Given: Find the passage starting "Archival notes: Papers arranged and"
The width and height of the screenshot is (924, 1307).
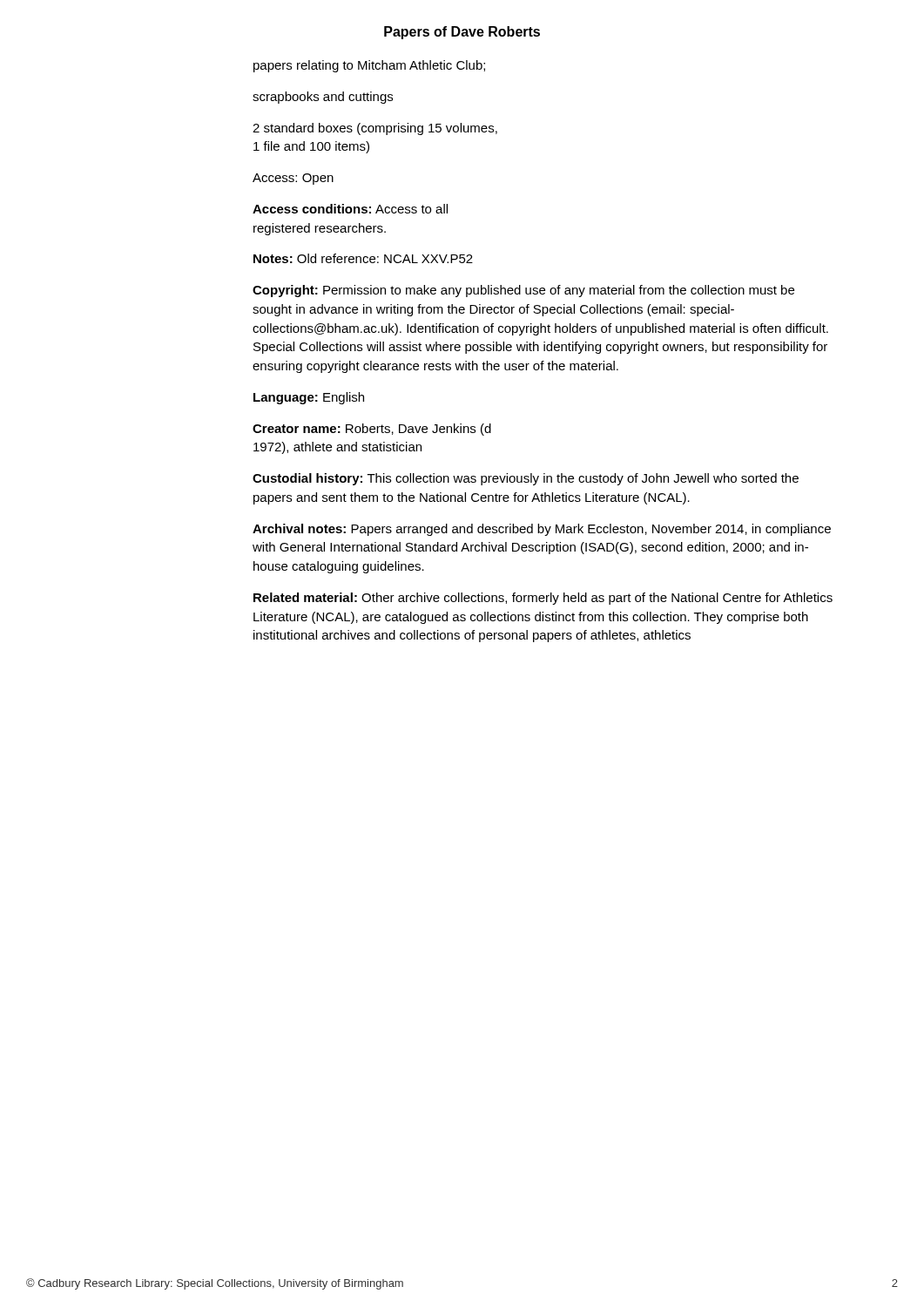Looking at the screenshot, I should coord(542,547).
